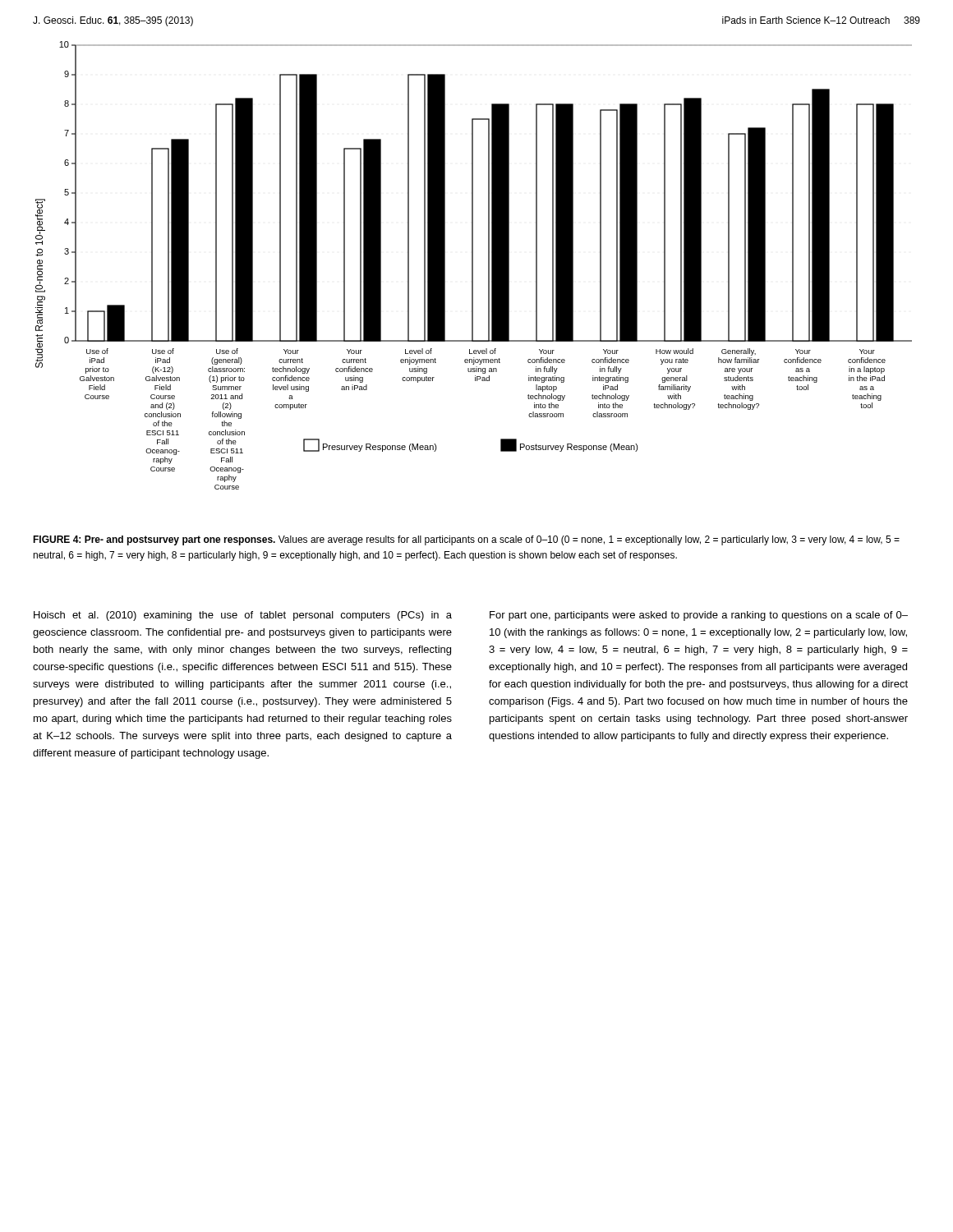
Task: Navigate to the block starting "For part one, participants"
Action: (698, 675)
